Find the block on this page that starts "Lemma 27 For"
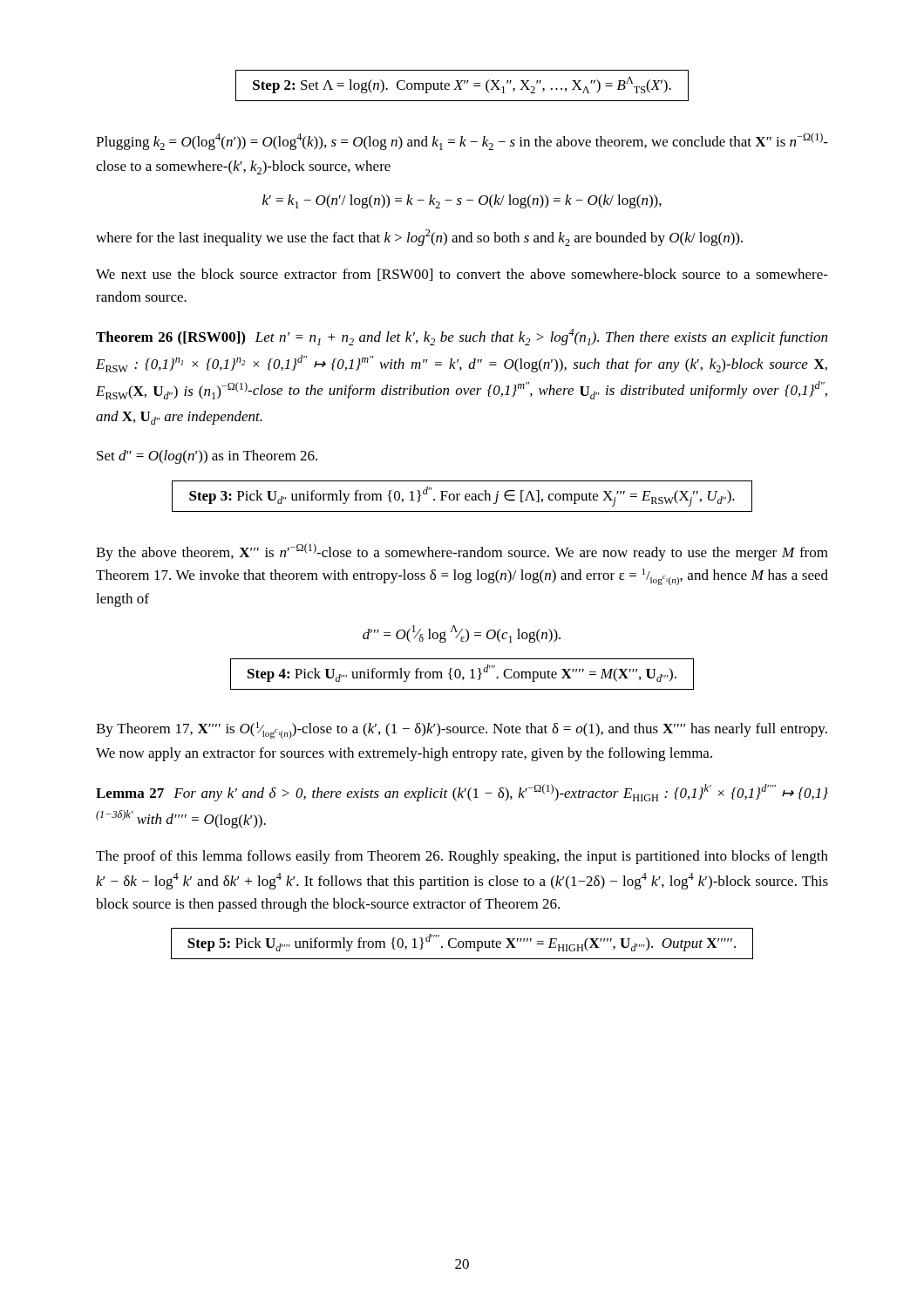 pyautogui.click(x=462, y=806)
